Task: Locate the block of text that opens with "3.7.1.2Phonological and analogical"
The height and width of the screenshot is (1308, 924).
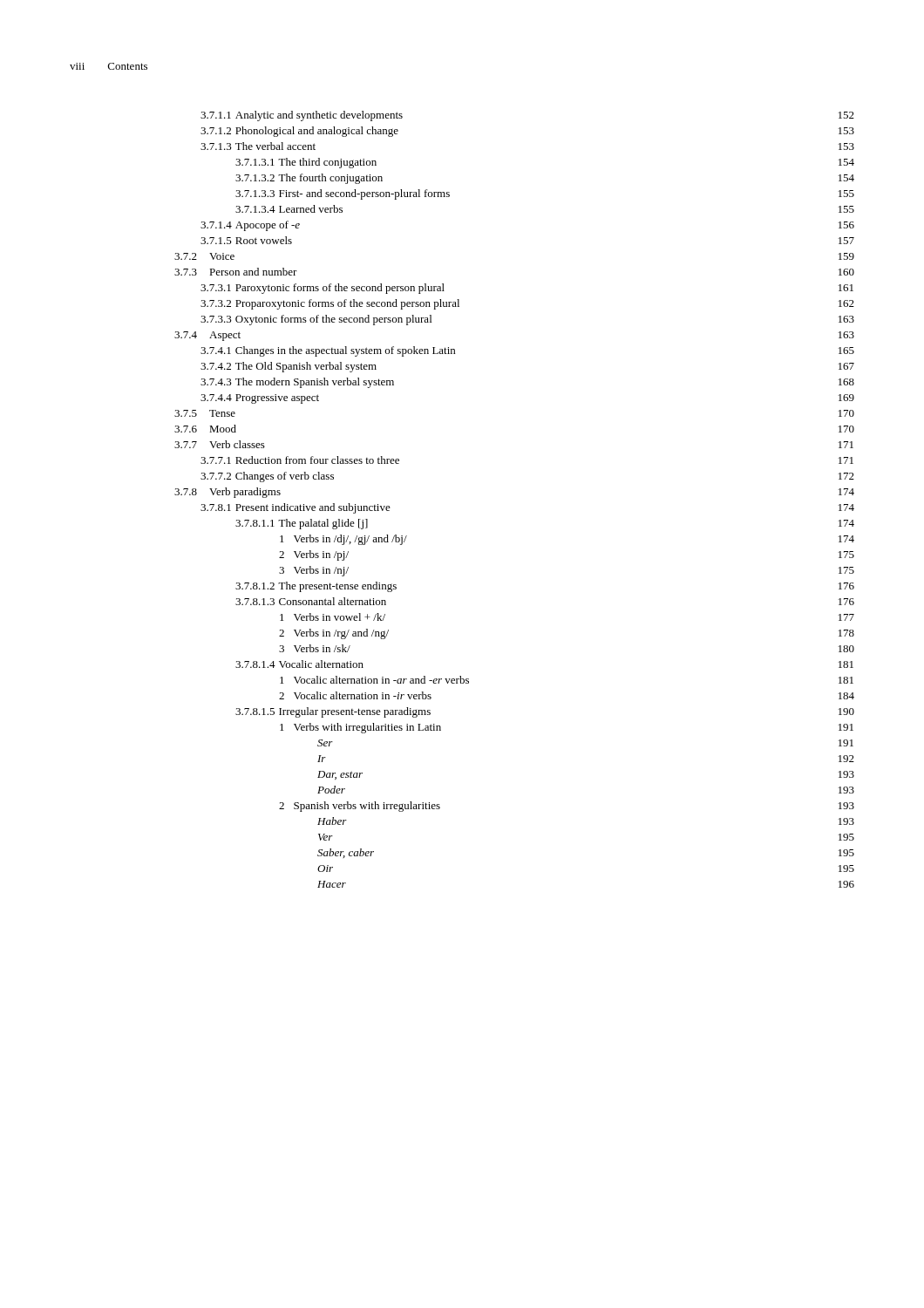Action: [300, 131]
